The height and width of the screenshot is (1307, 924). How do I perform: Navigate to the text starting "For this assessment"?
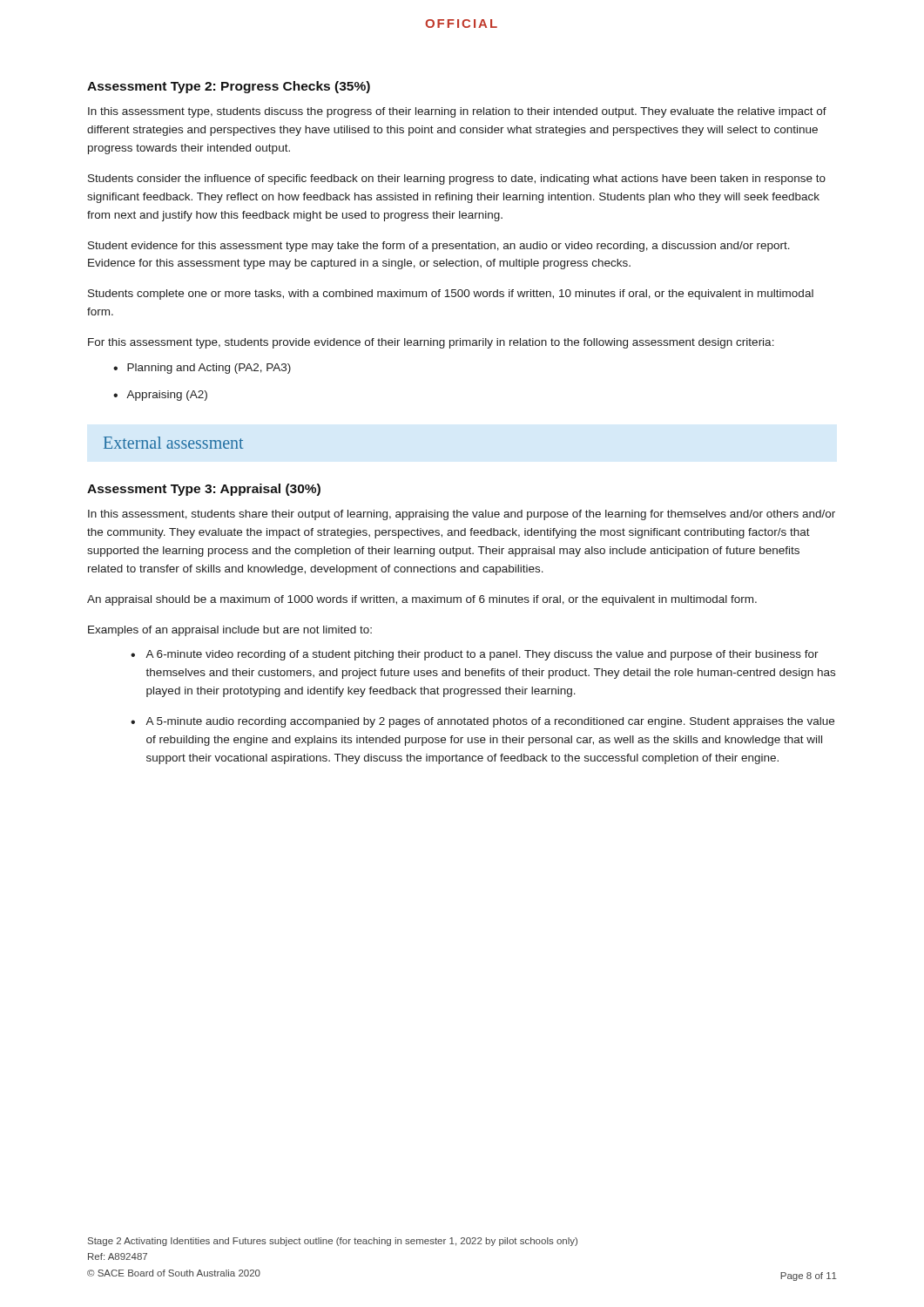(x=431, y=342)
